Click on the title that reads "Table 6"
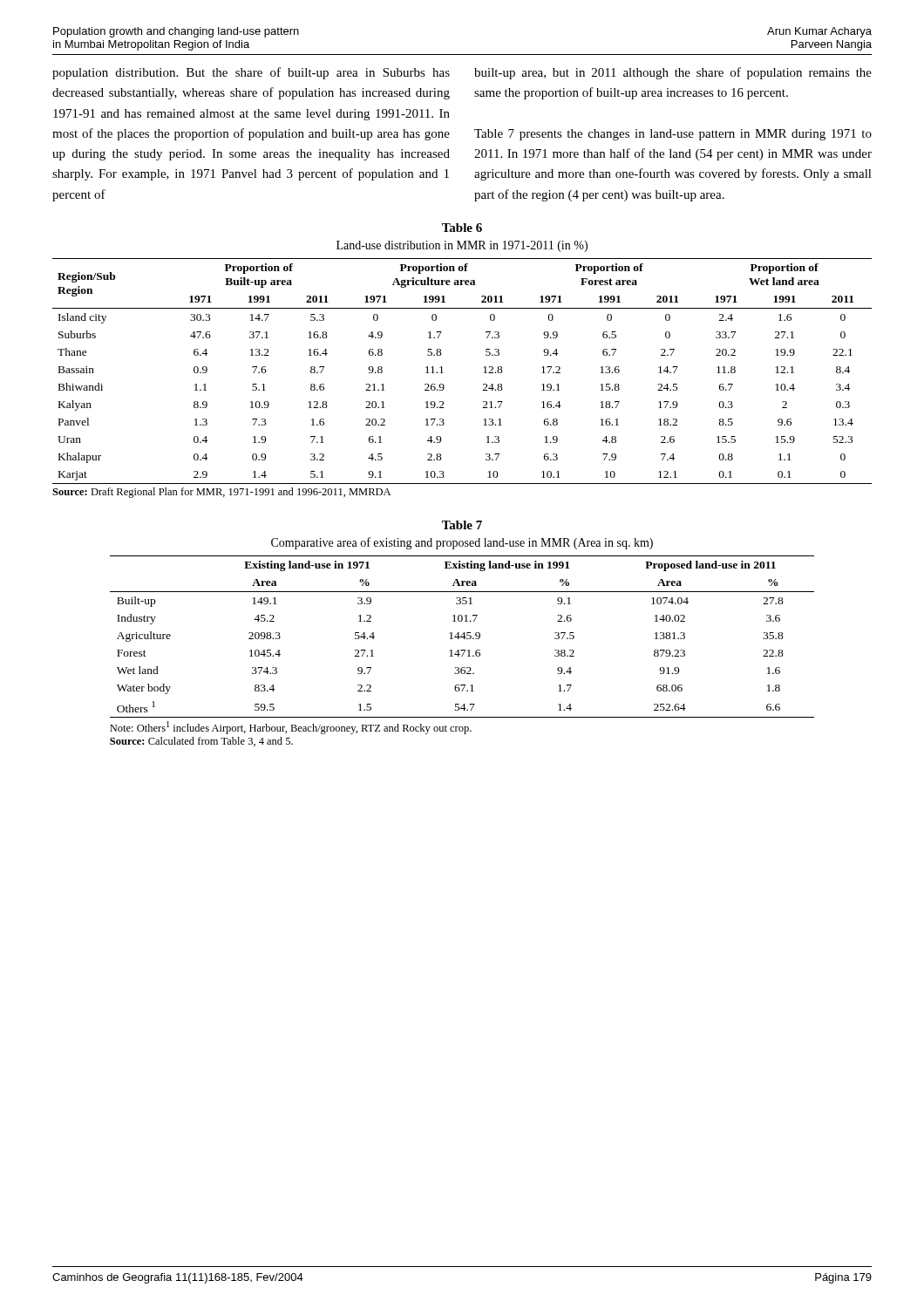Screen dimensions: 1308x924 [x=462, y=227]
